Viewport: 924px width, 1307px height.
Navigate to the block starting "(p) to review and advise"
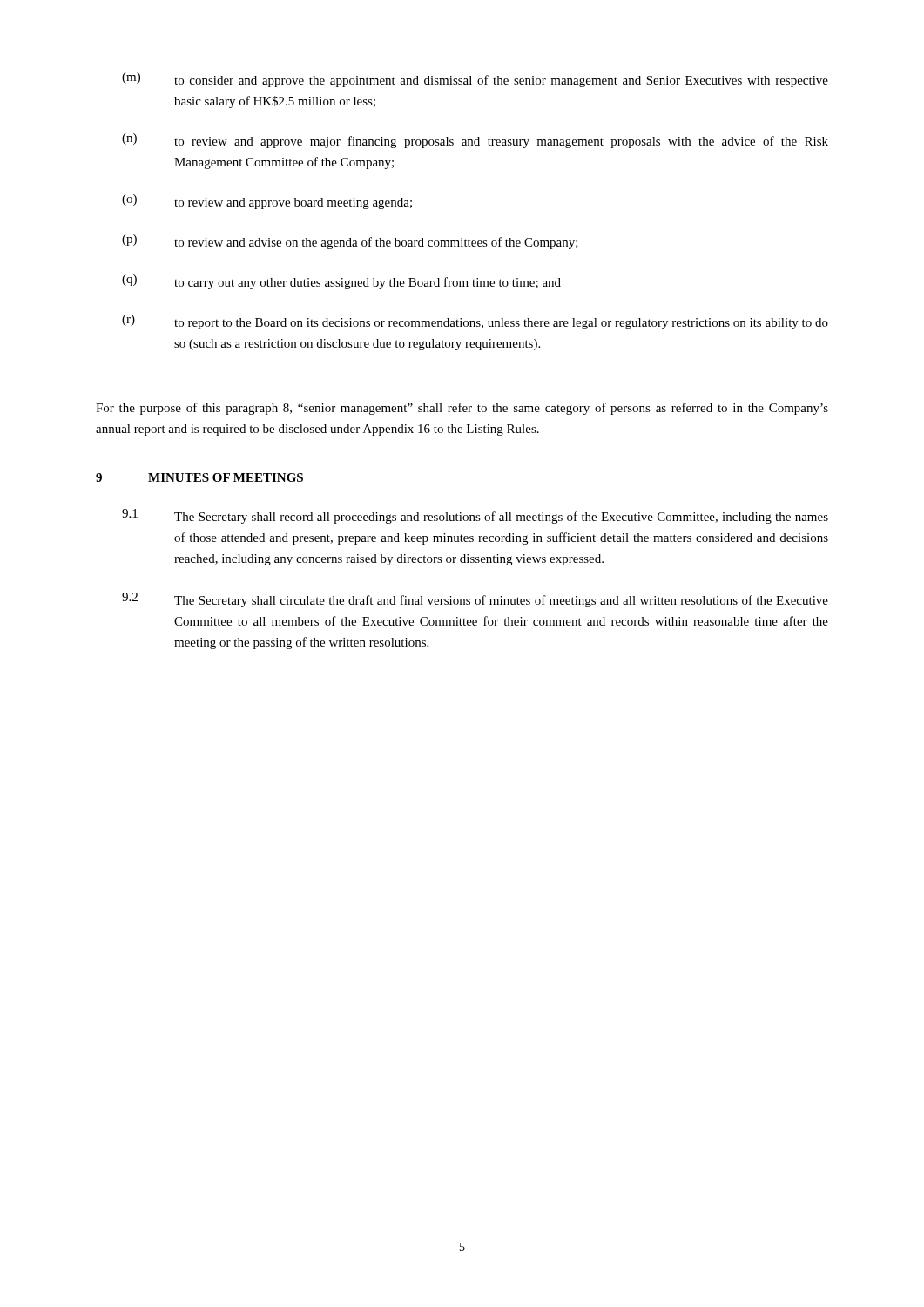point(462,242)
